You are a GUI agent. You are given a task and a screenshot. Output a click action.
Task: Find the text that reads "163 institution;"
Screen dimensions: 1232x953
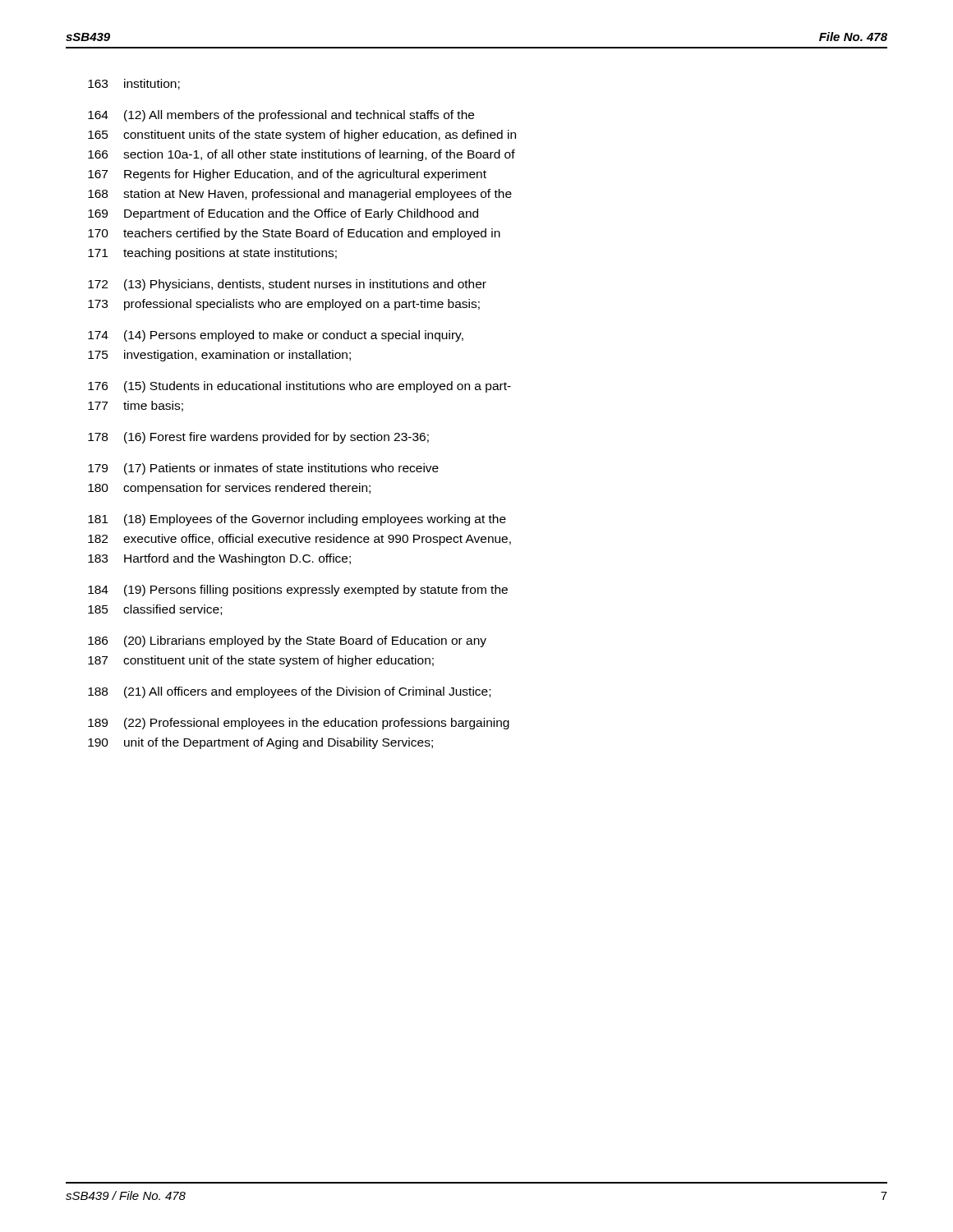pyautogui.click(x=134, y=84)
